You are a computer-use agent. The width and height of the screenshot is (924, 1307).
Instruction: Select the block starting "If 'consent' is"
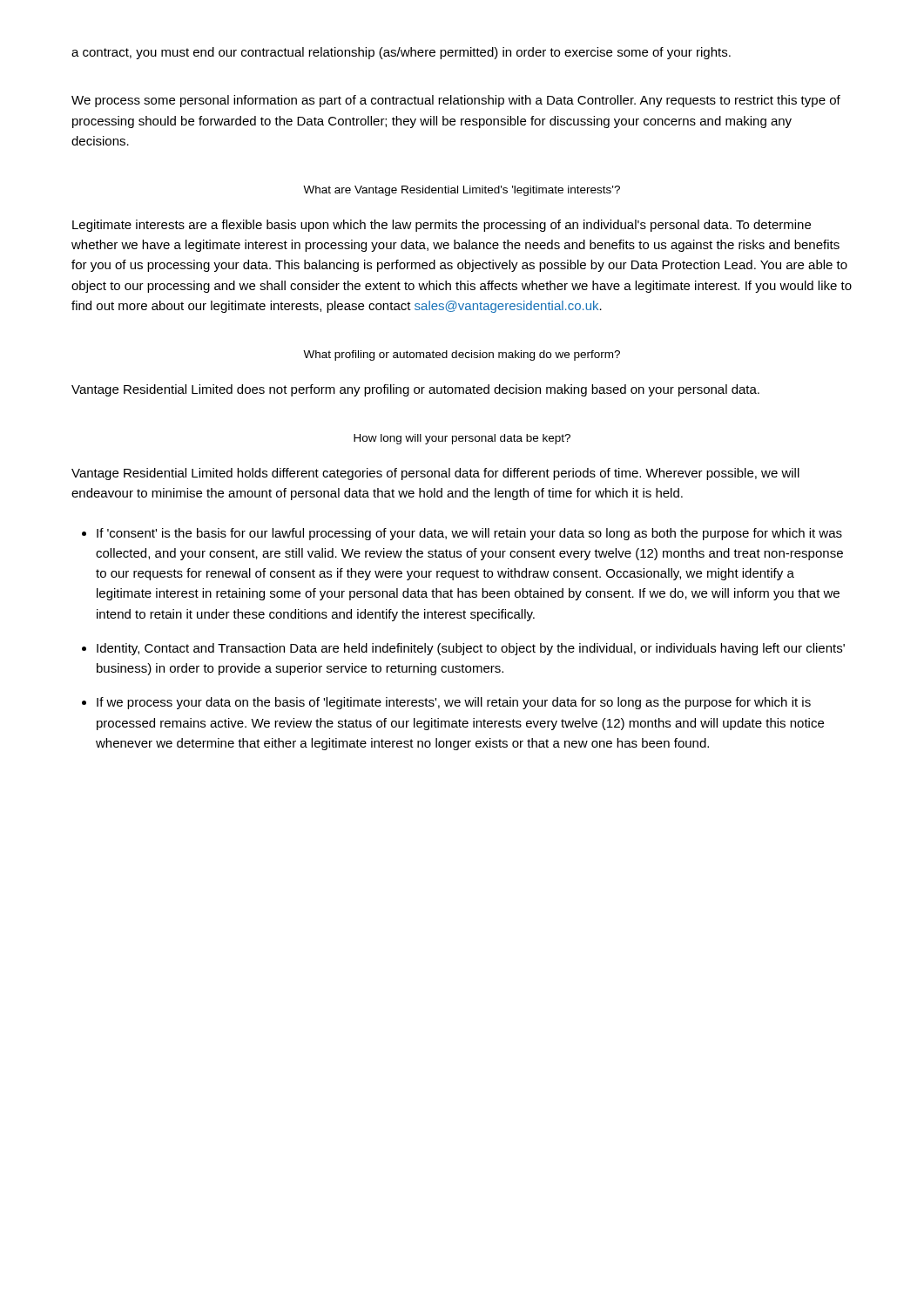470,573
